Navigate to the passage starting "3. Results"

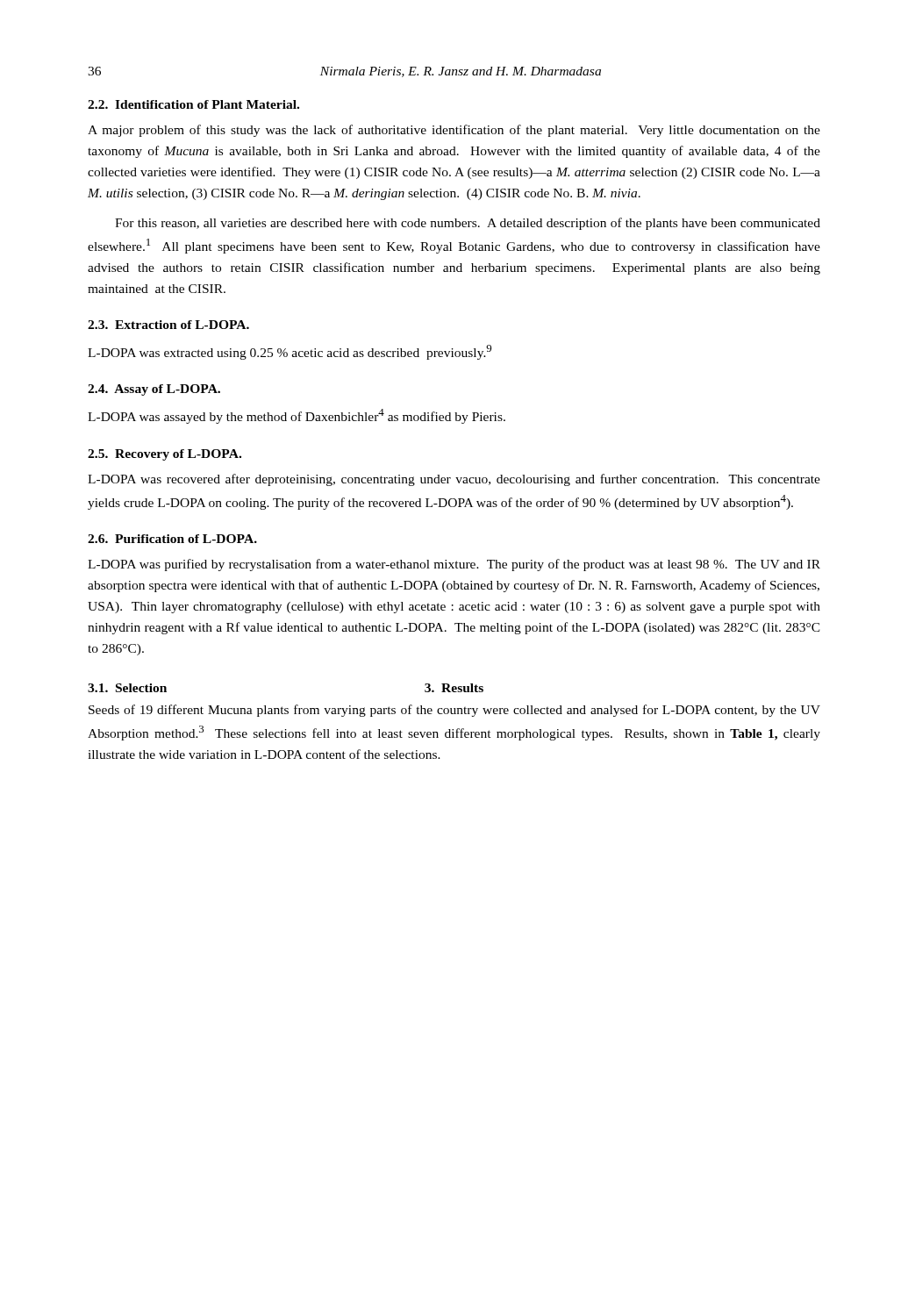pos(454,687)
